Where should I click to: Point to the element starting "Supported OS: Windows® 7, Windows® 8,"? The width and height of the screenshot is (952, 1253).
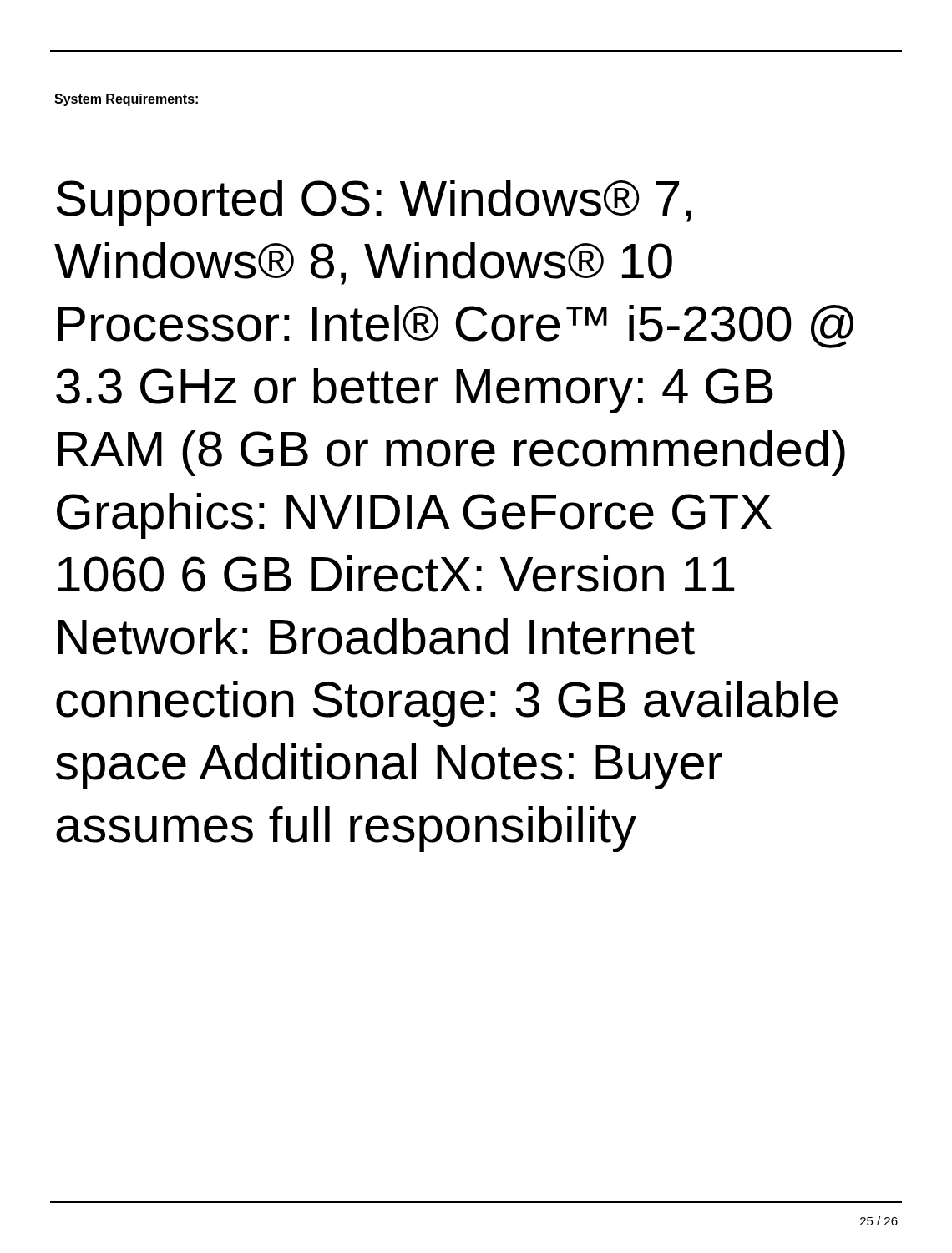[x=456, y=512]
